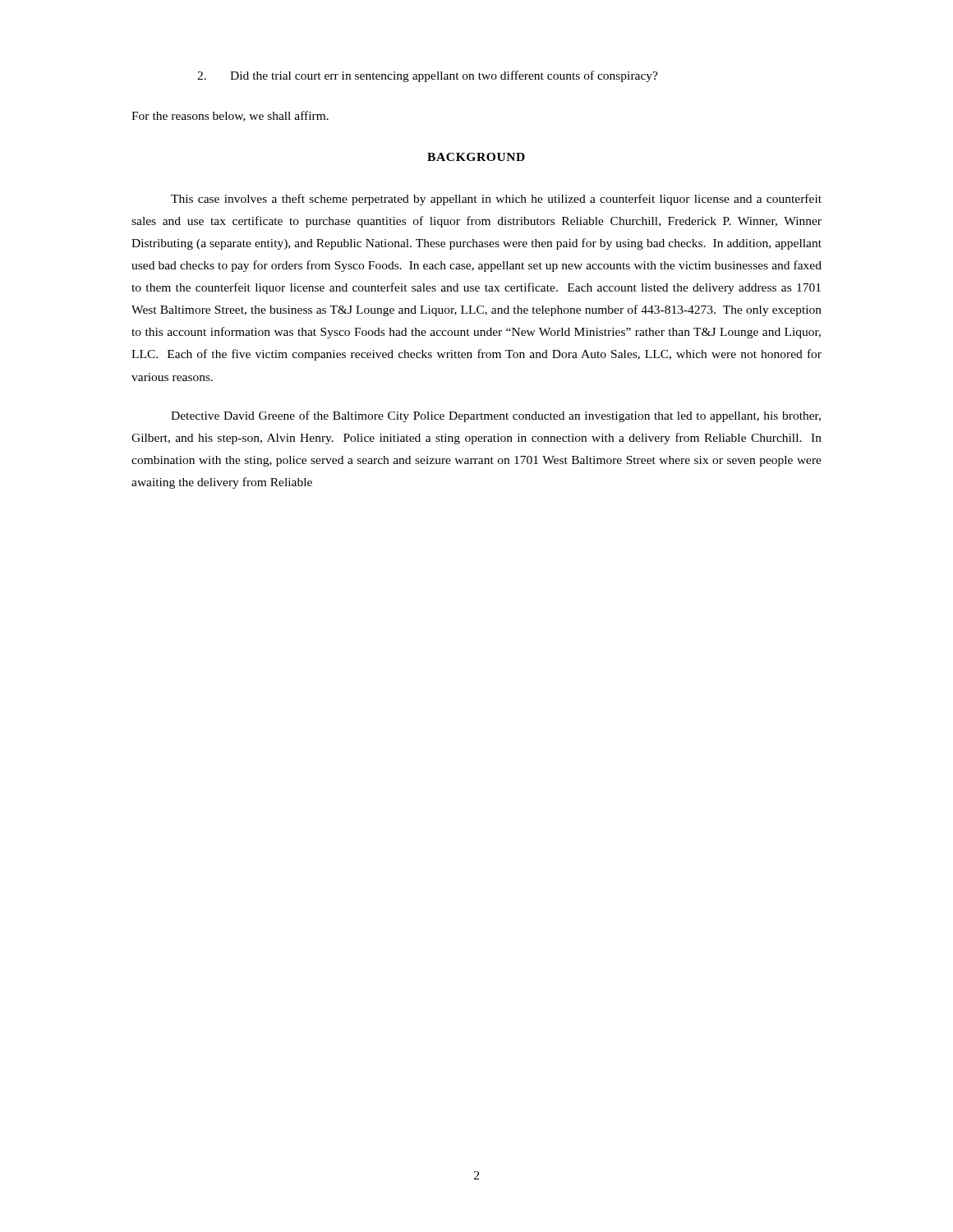Find the text block that reads "For the reasons below, we"

point(230,115)
